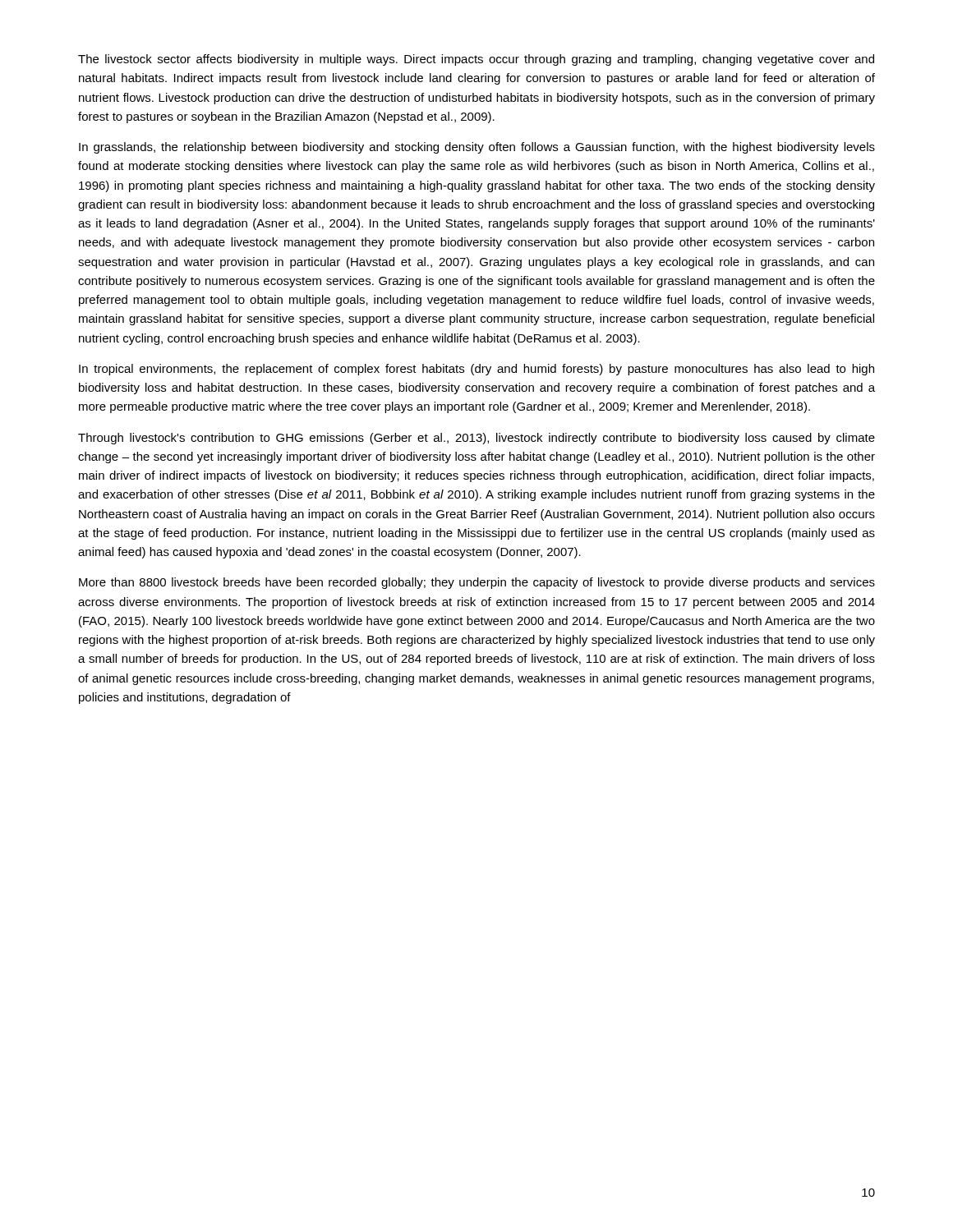Select the text block that reads "The livestock sector affects biodiversity"
This screenshot has width=953, height=1232.
tap(476, 87)
